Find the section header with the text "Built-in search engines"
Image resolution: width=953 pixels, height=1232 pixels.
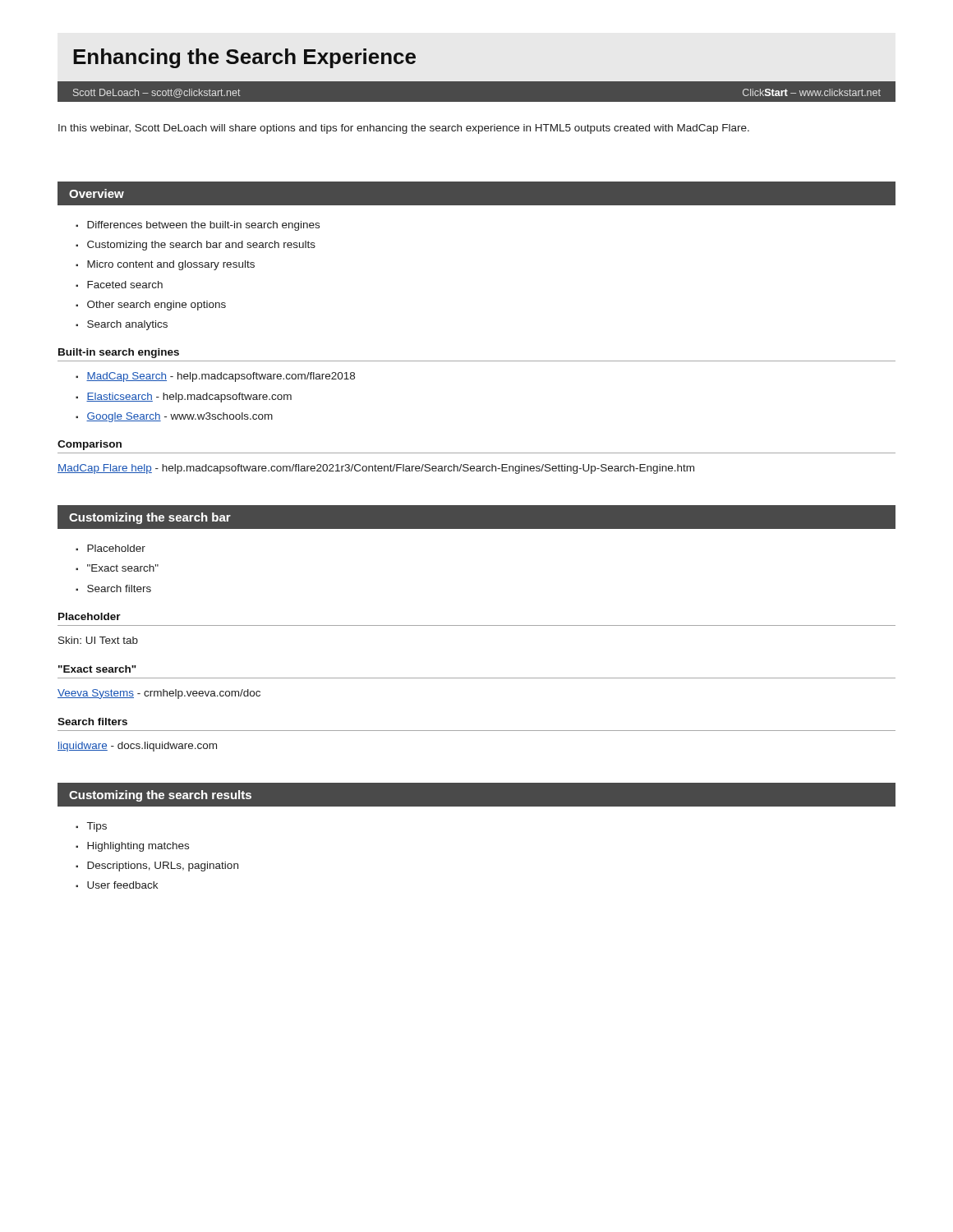point(119,352)
